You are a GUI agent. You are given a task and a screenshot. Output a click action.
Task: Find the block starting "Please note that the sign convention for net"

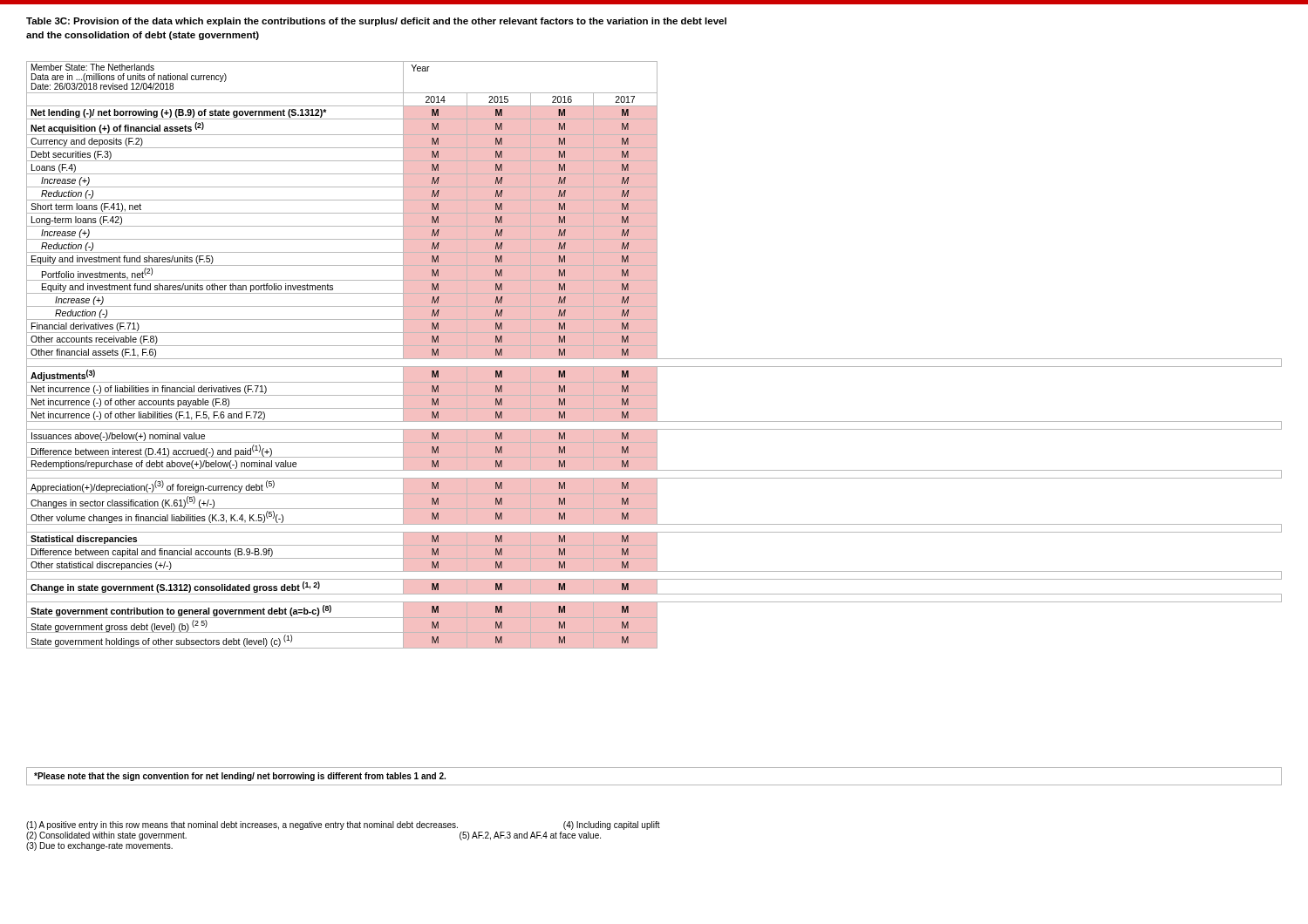240,776
